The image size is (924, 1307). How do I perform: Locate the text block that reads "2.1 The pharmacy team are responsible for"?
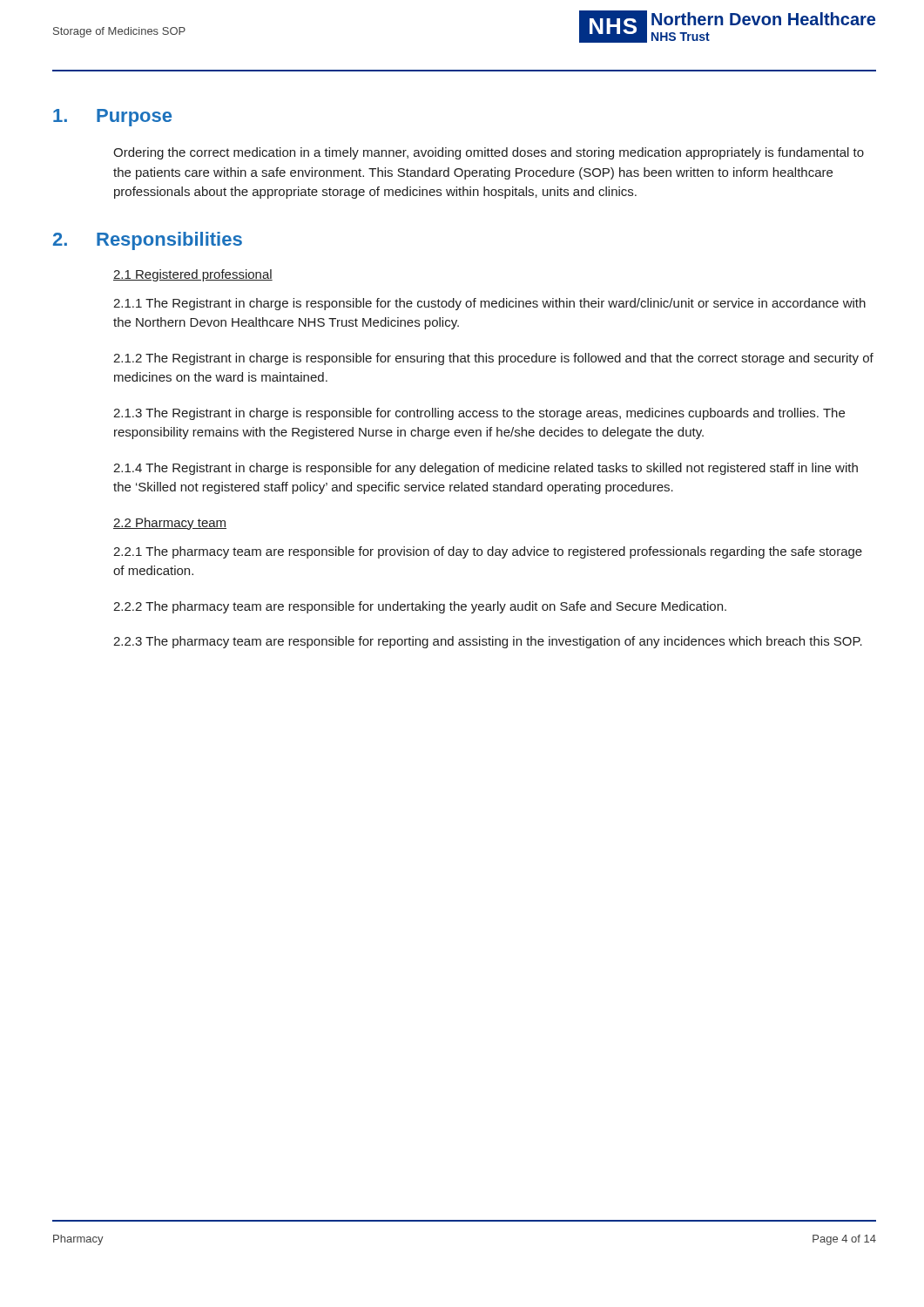[x=488, y=561]
